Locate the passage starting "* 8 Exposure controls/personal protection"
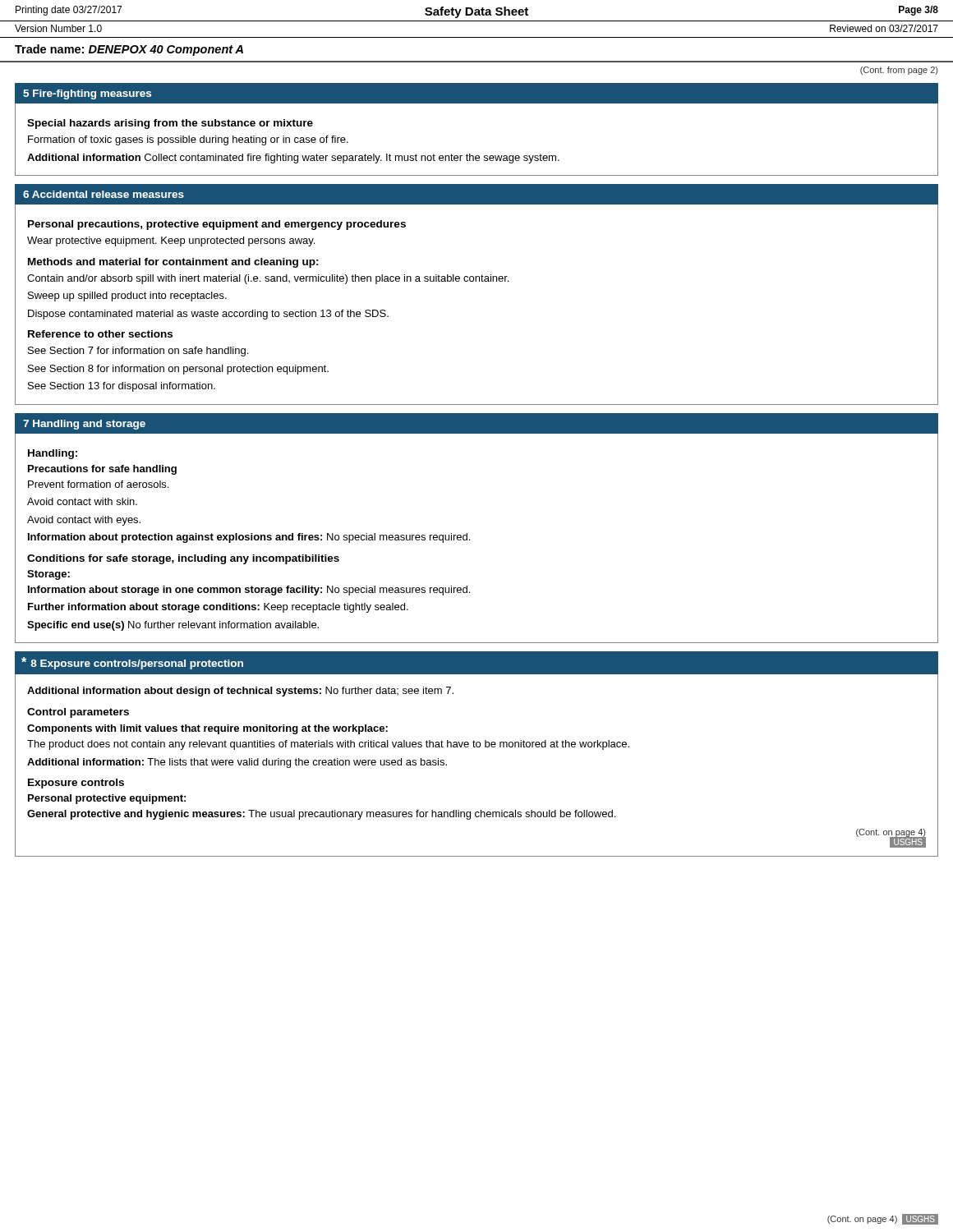This screenshot has width=953, height=1232. [133, 663]
